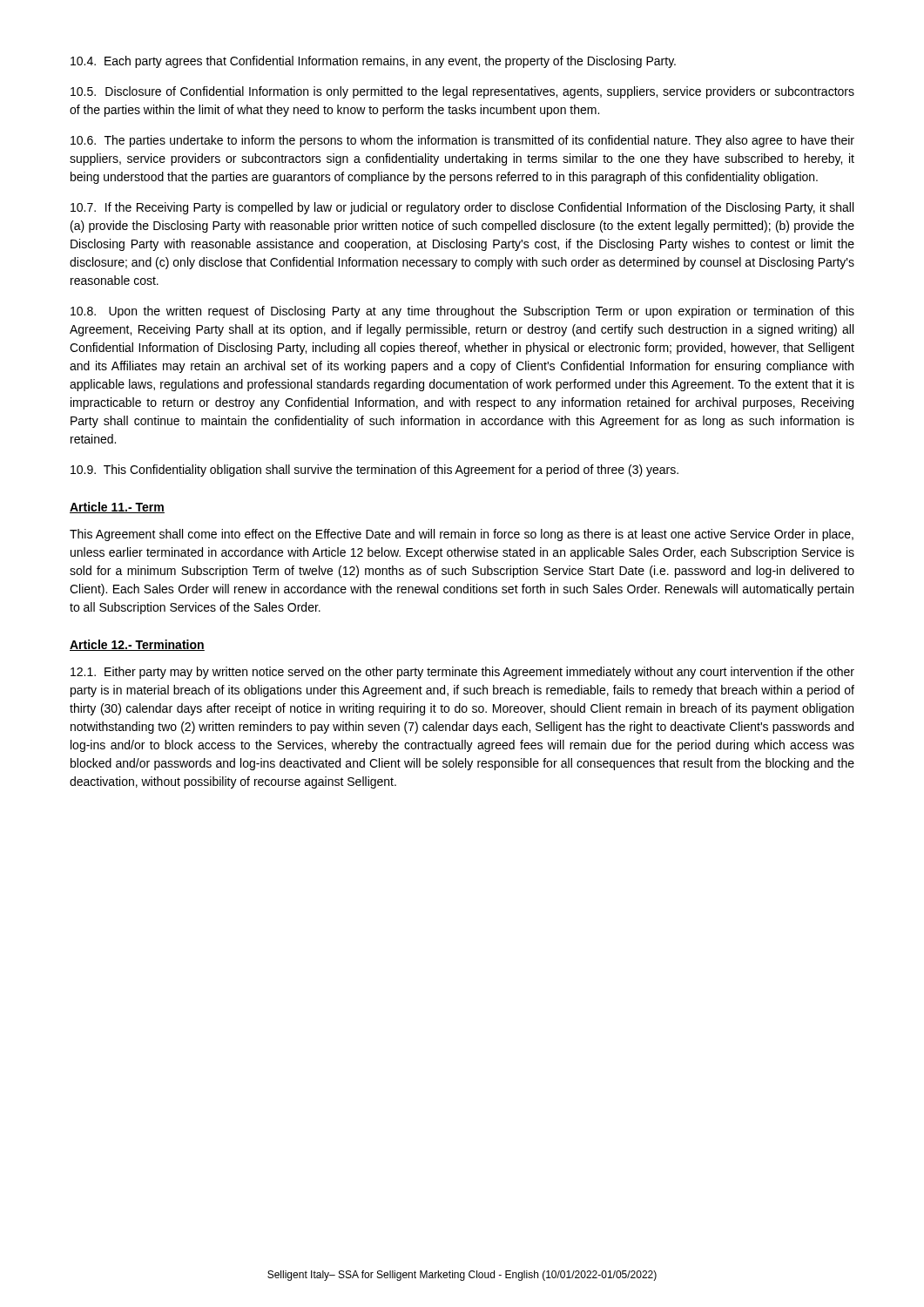Select the element starting "1. Either party may by written notice"
Image resolution: width=924 pixels, height=1307 pixels.
pos(462,727)
